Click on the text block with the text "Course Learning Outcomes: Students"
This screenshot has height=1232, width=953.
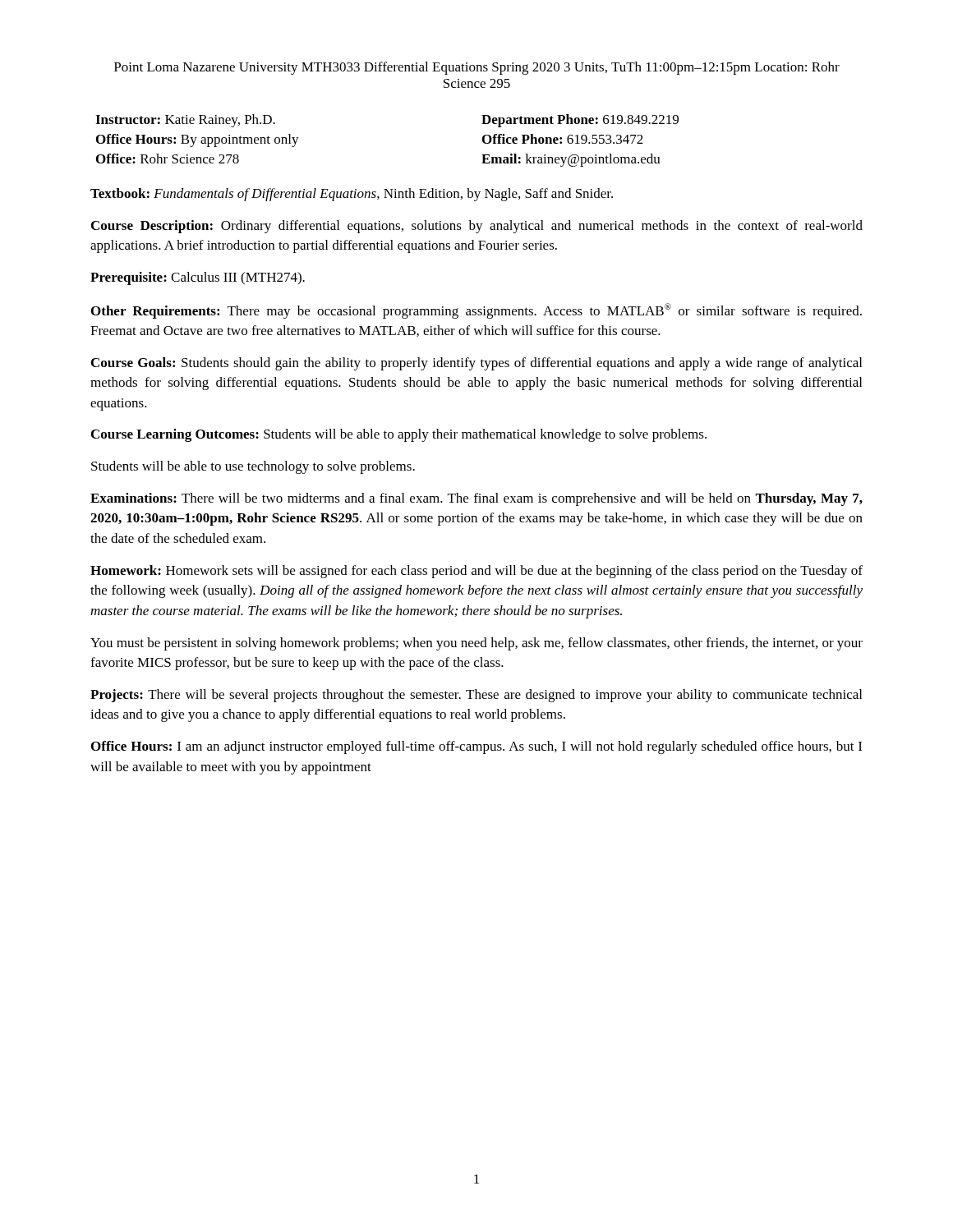[x=399, y=434]
